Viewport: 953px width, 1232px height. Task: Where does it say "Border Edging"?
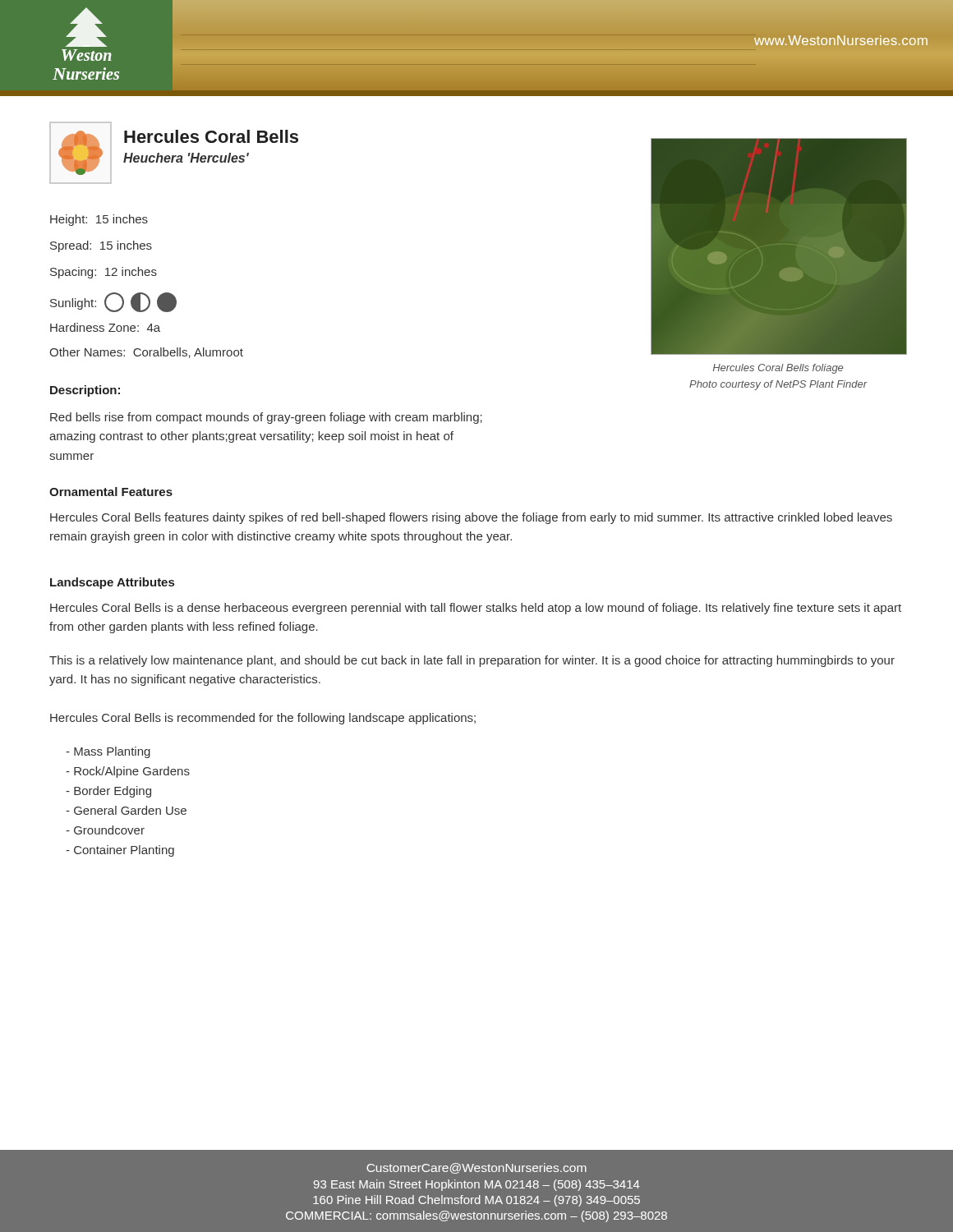pos(109,791)
